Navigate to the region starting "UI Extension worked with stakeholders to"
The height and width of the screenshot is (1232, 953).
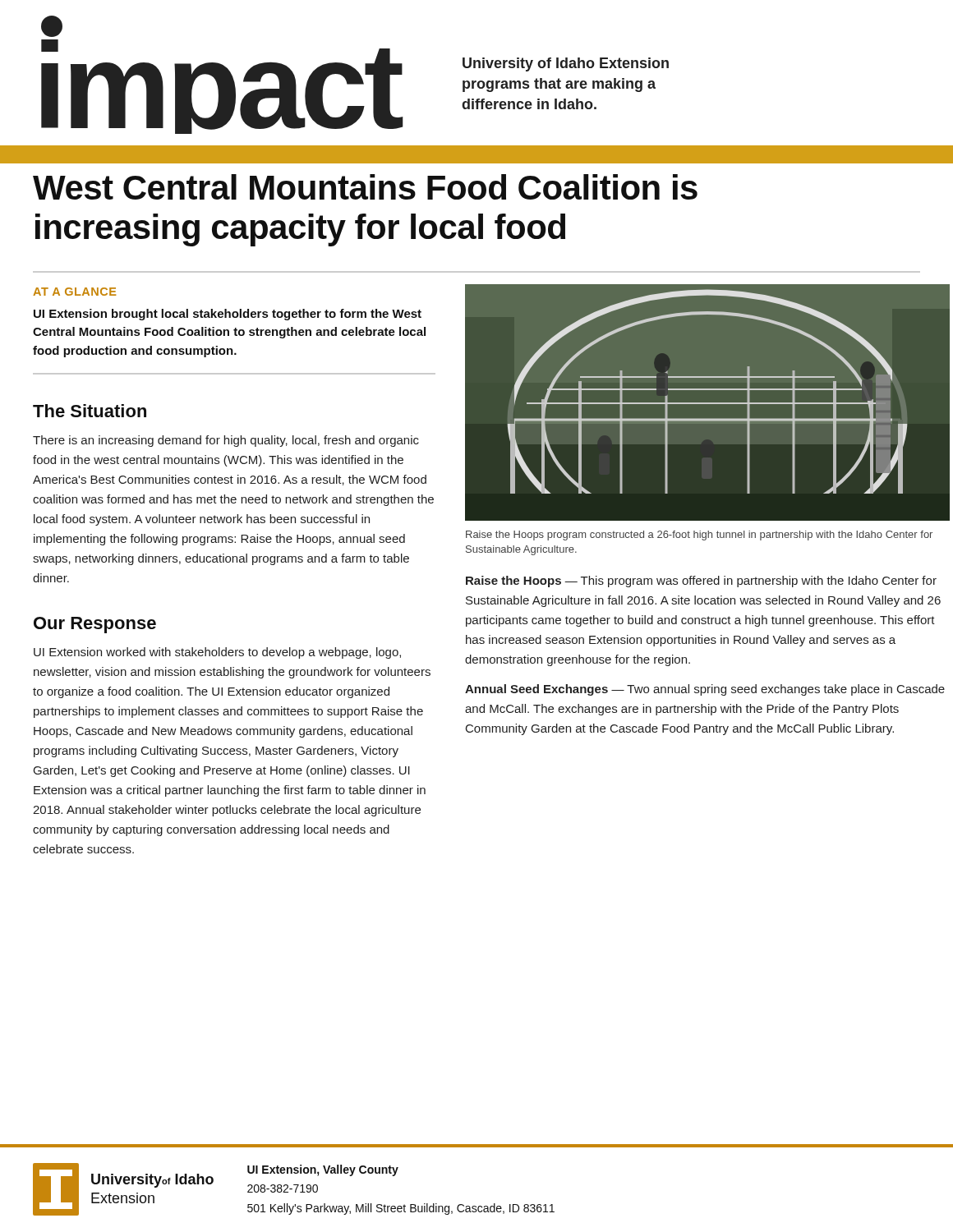[234, 751]
